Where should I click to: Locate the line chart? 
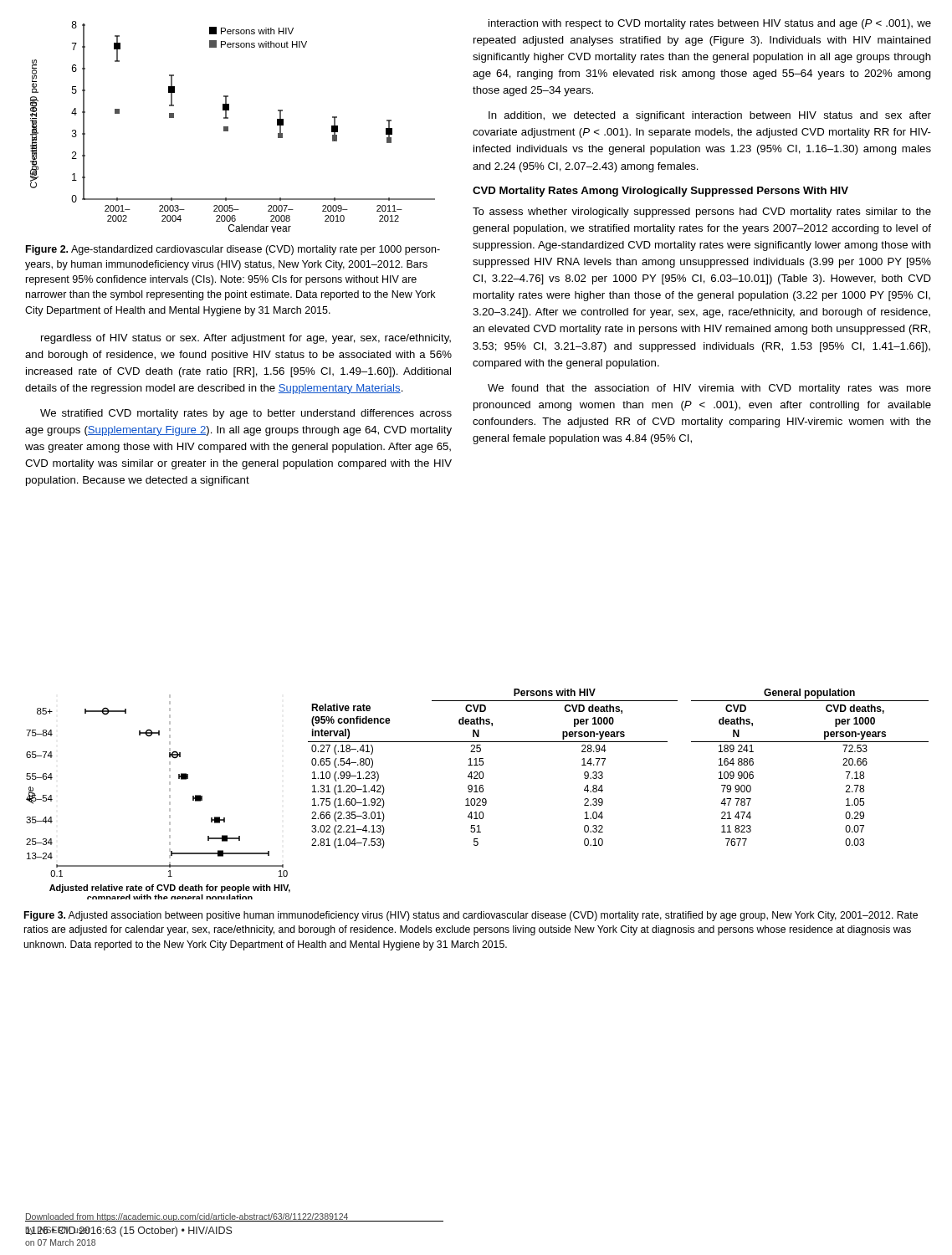[x=238, y=125]
